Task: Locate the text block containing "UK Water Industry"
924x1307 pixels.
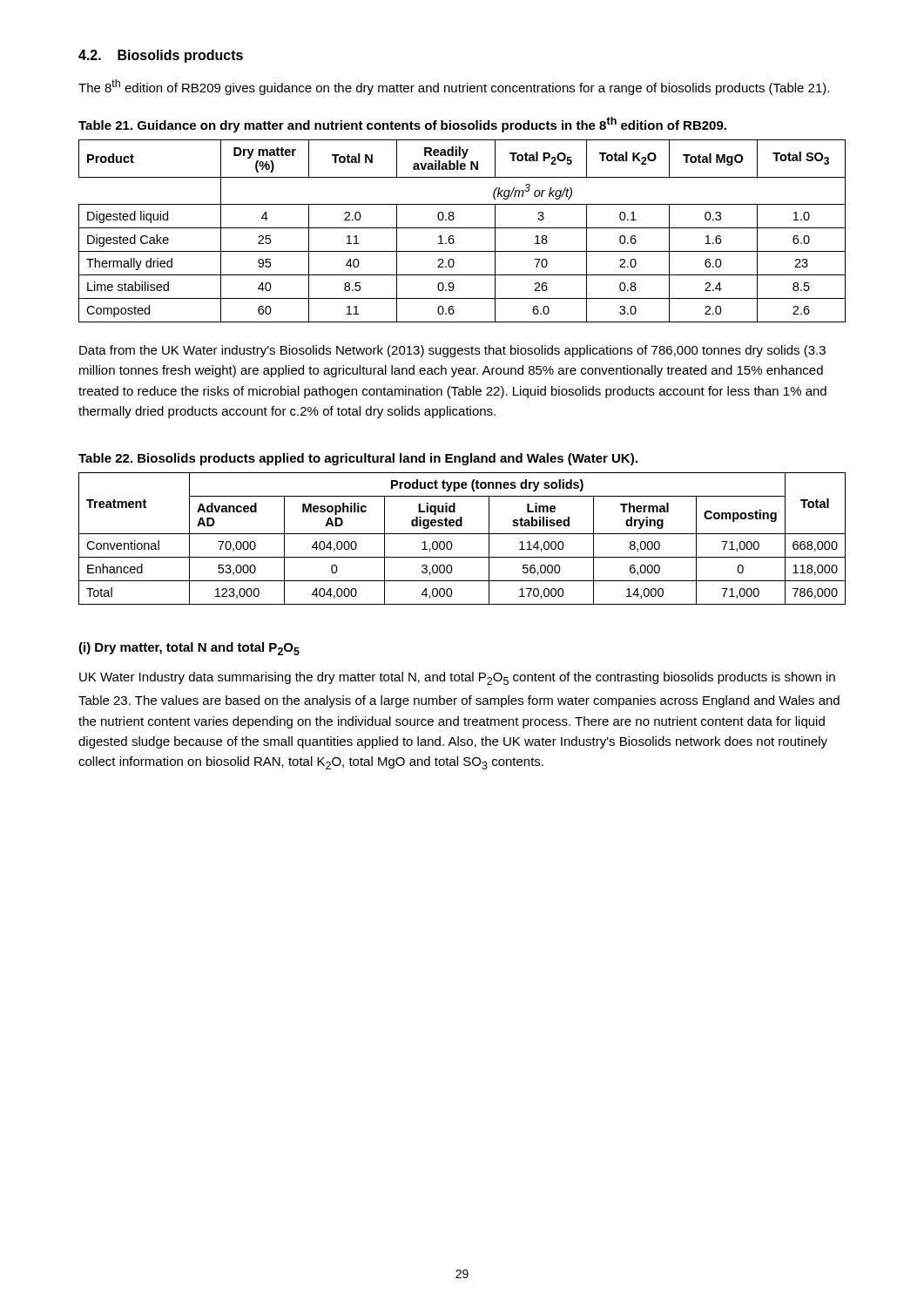Action: (459, 721)
